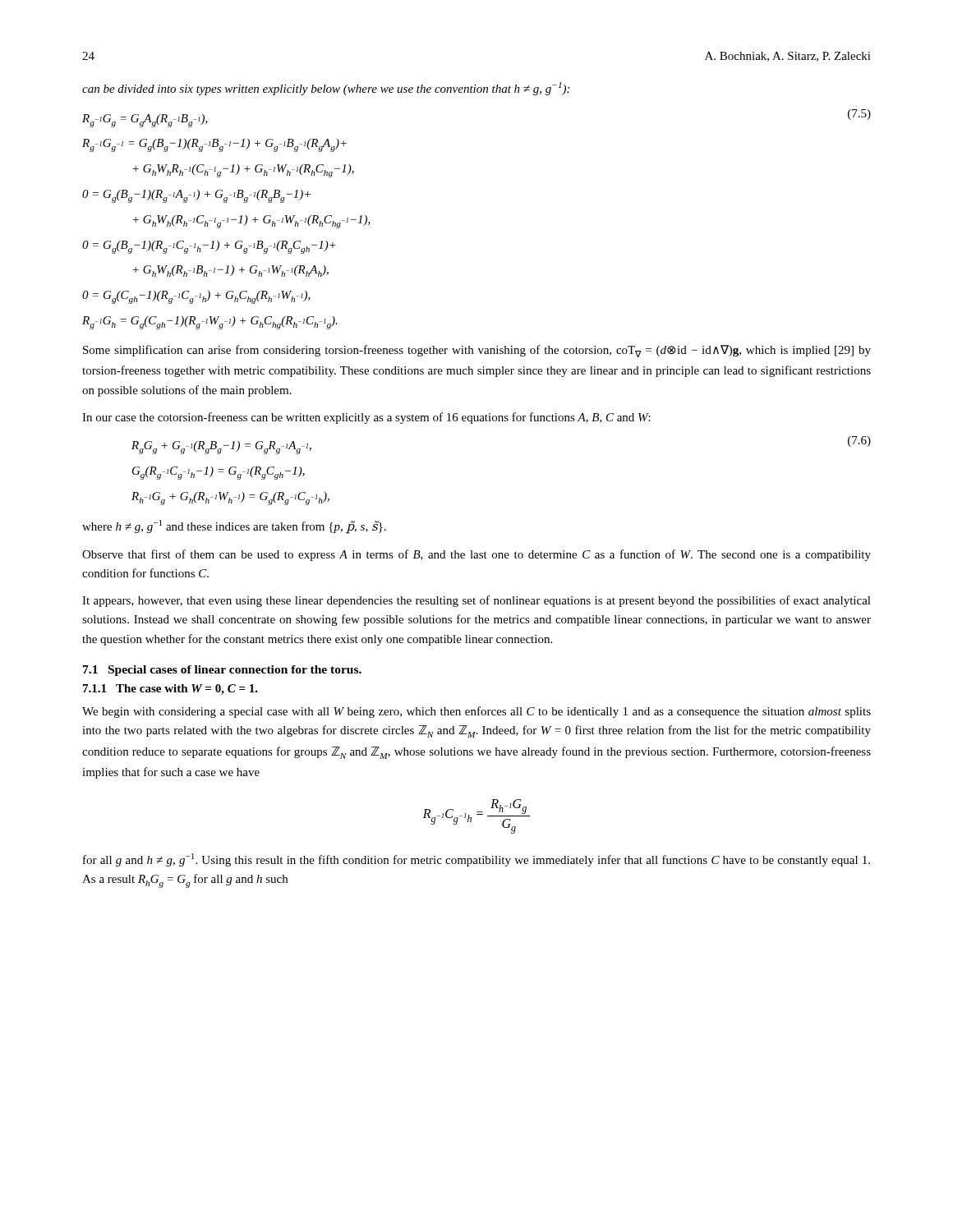Find the block starting "for all g and h ≠ g,"
Image resolution: width=953 pixels, height=1232 pixels.
pos(476,870)
